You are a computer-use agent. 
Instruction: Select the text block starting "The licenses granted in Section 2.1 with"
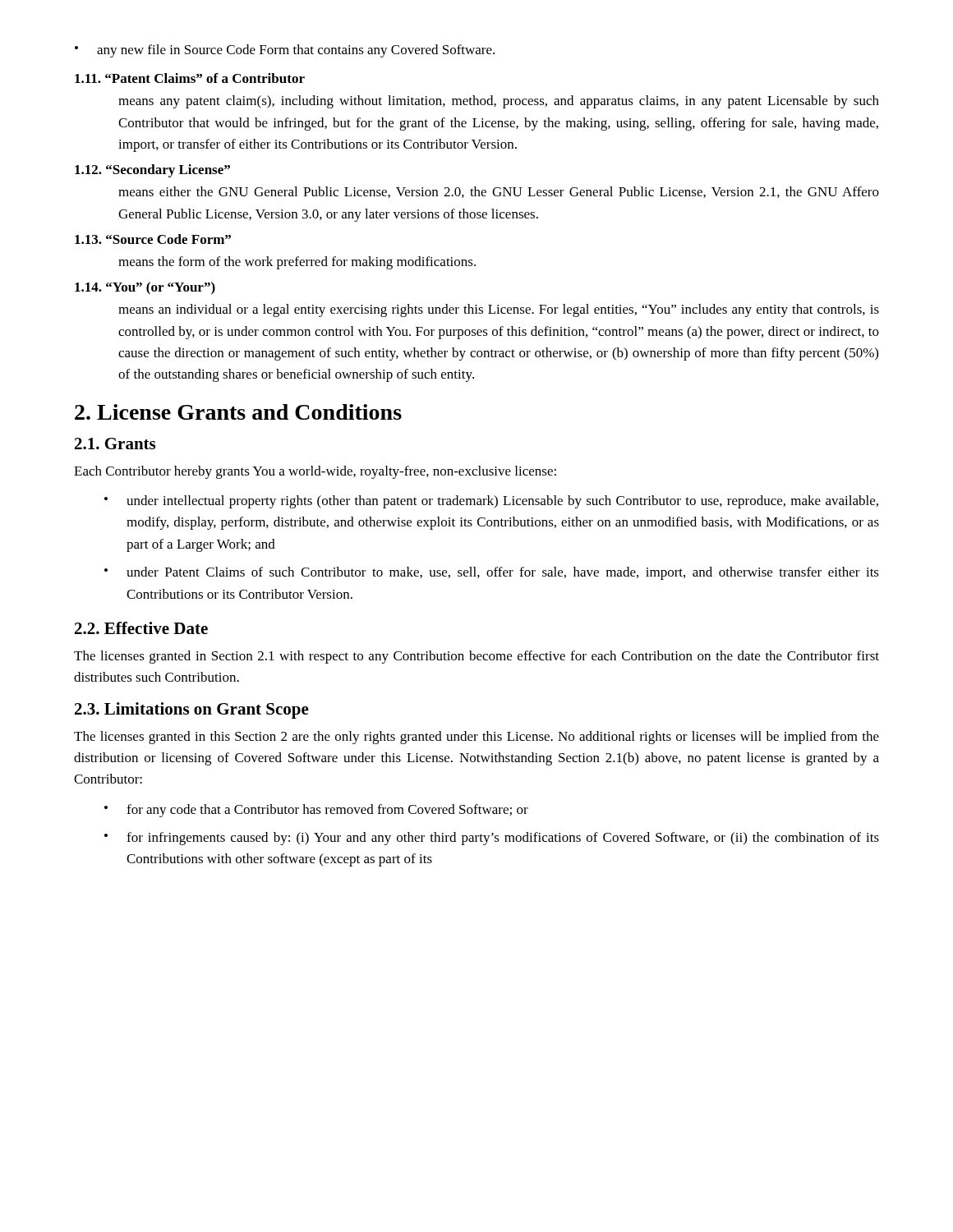pos(476,667)
